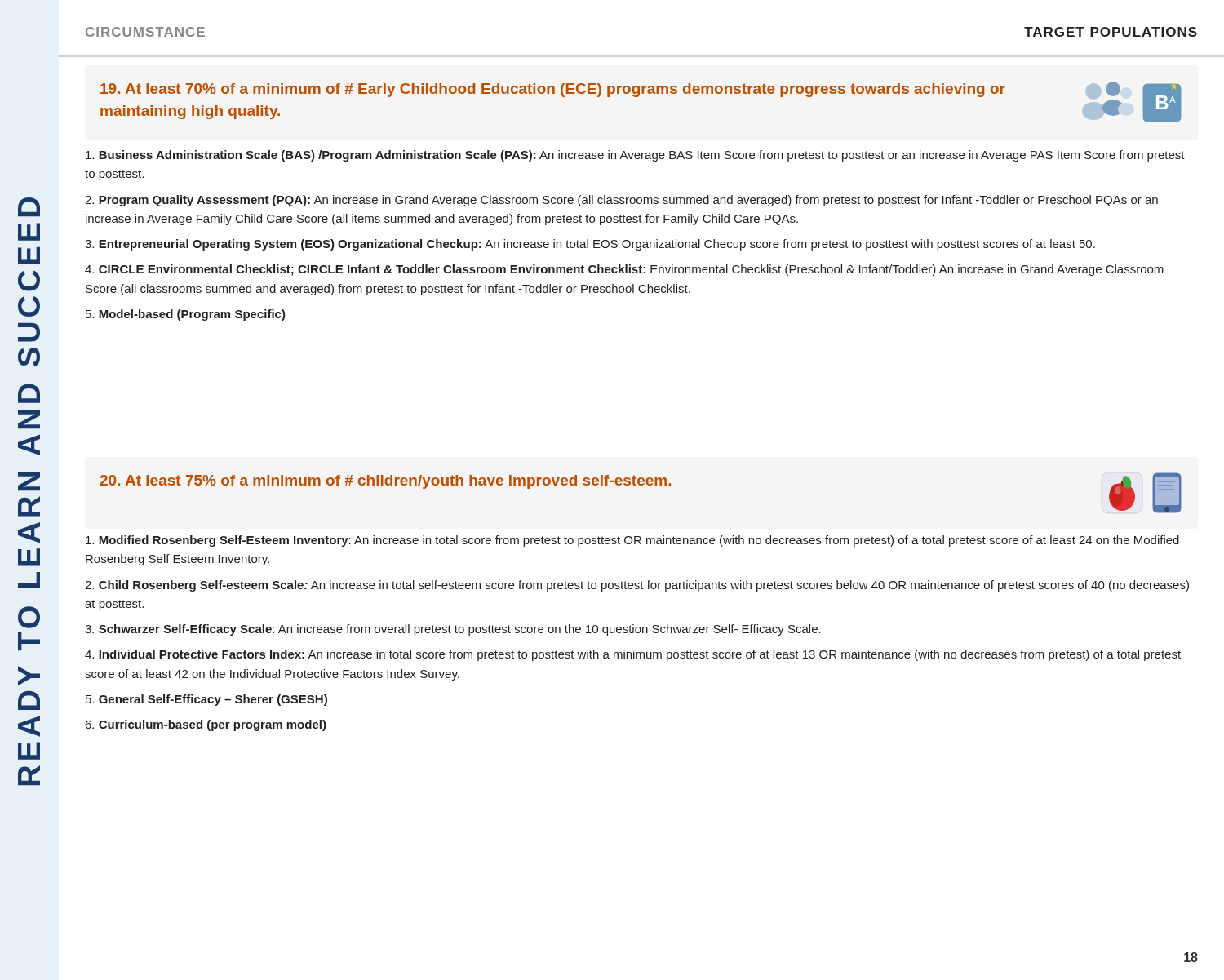Find the text block that reads "Child Rosenberg Self-esteem Scale: An"
Viewport: 1224px width, 980px height.
tap(641, 594)
